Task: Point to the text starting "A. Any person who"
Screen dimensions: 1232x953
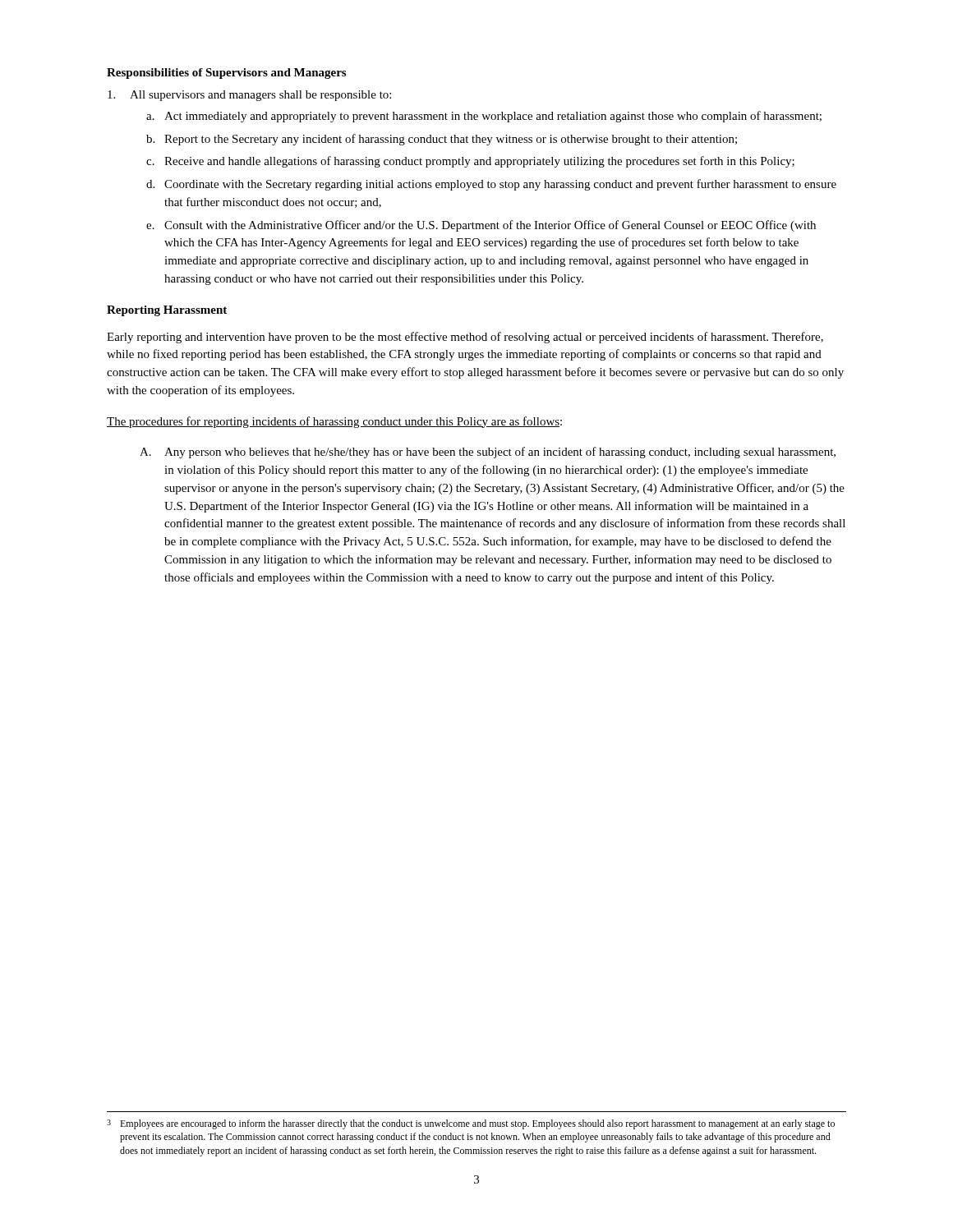Action: pos(493,515)
